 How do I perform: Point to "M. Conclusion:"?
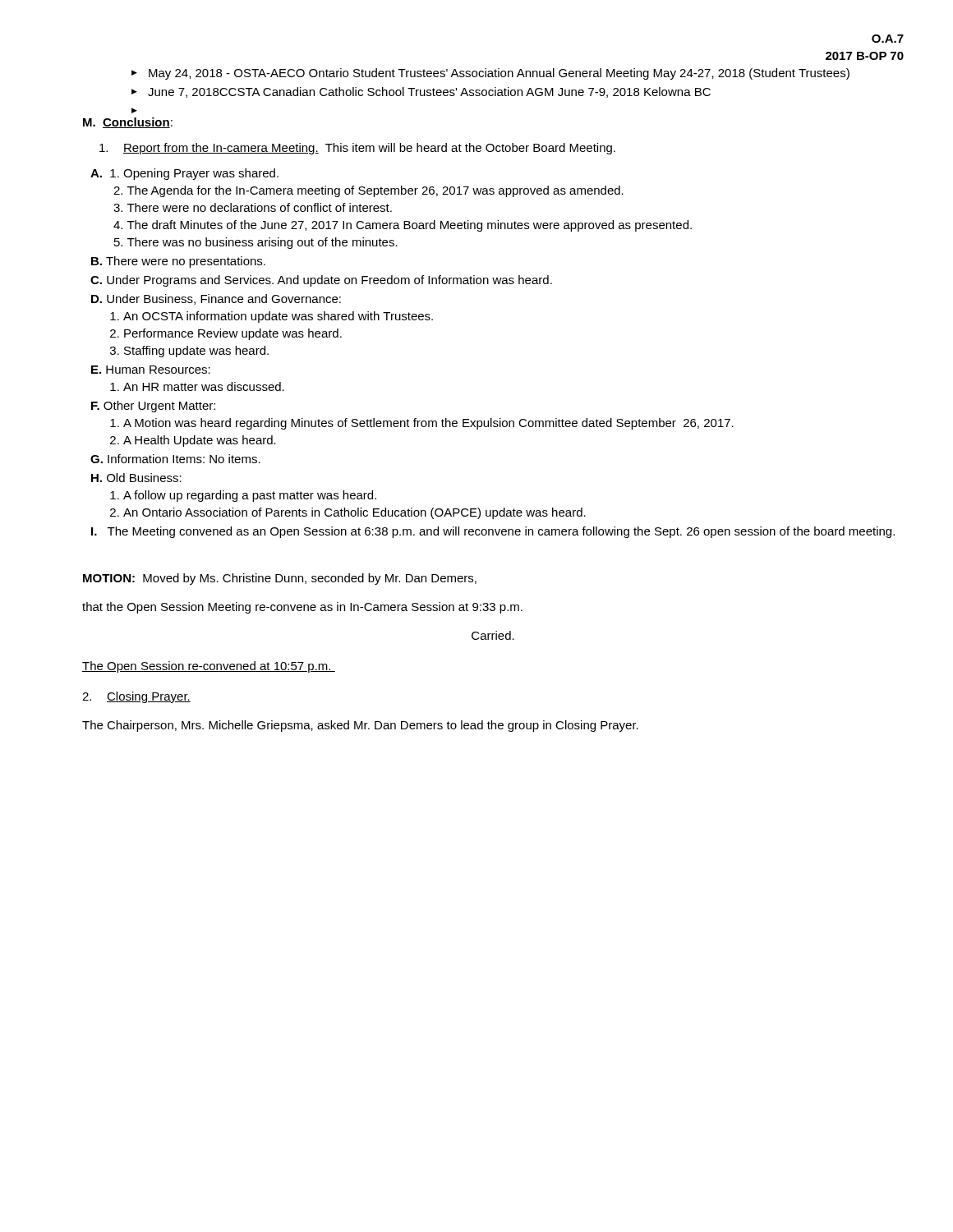[128, 122]
